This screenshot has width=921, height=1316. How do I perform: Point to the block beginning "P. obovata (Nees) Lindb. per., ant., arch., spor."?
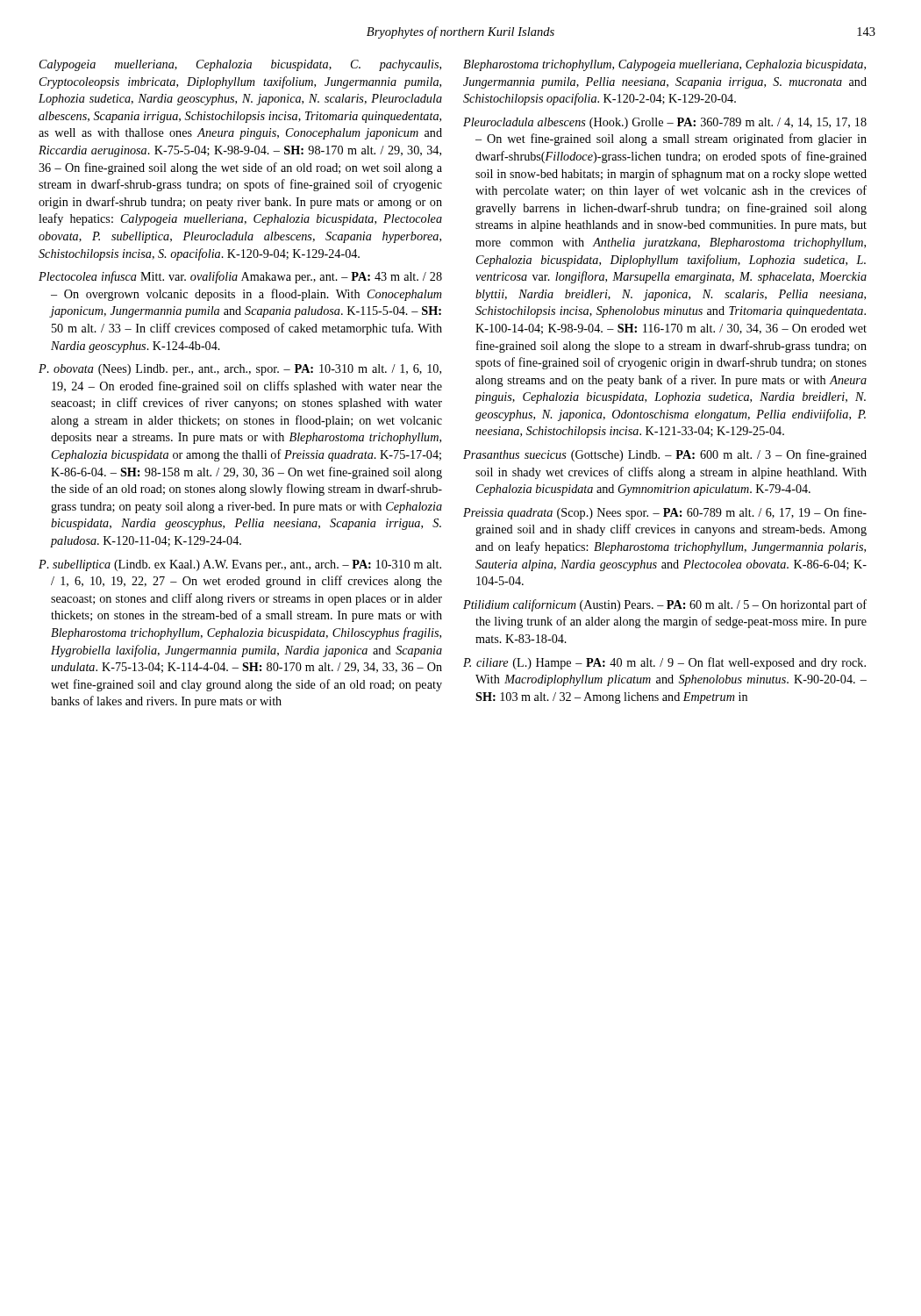point(240,454)
